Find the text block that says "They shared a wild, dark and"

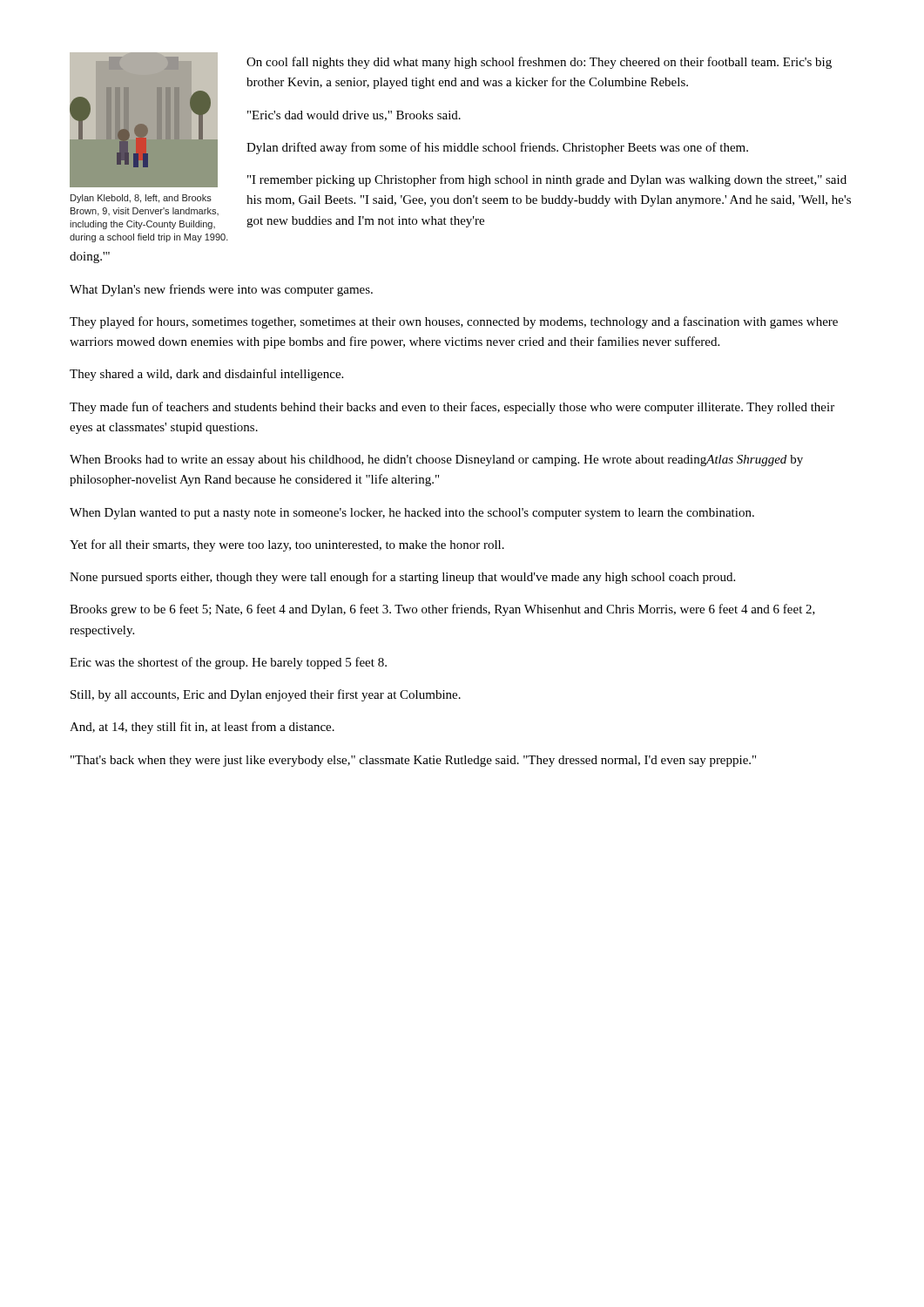(x=207, y=374)
